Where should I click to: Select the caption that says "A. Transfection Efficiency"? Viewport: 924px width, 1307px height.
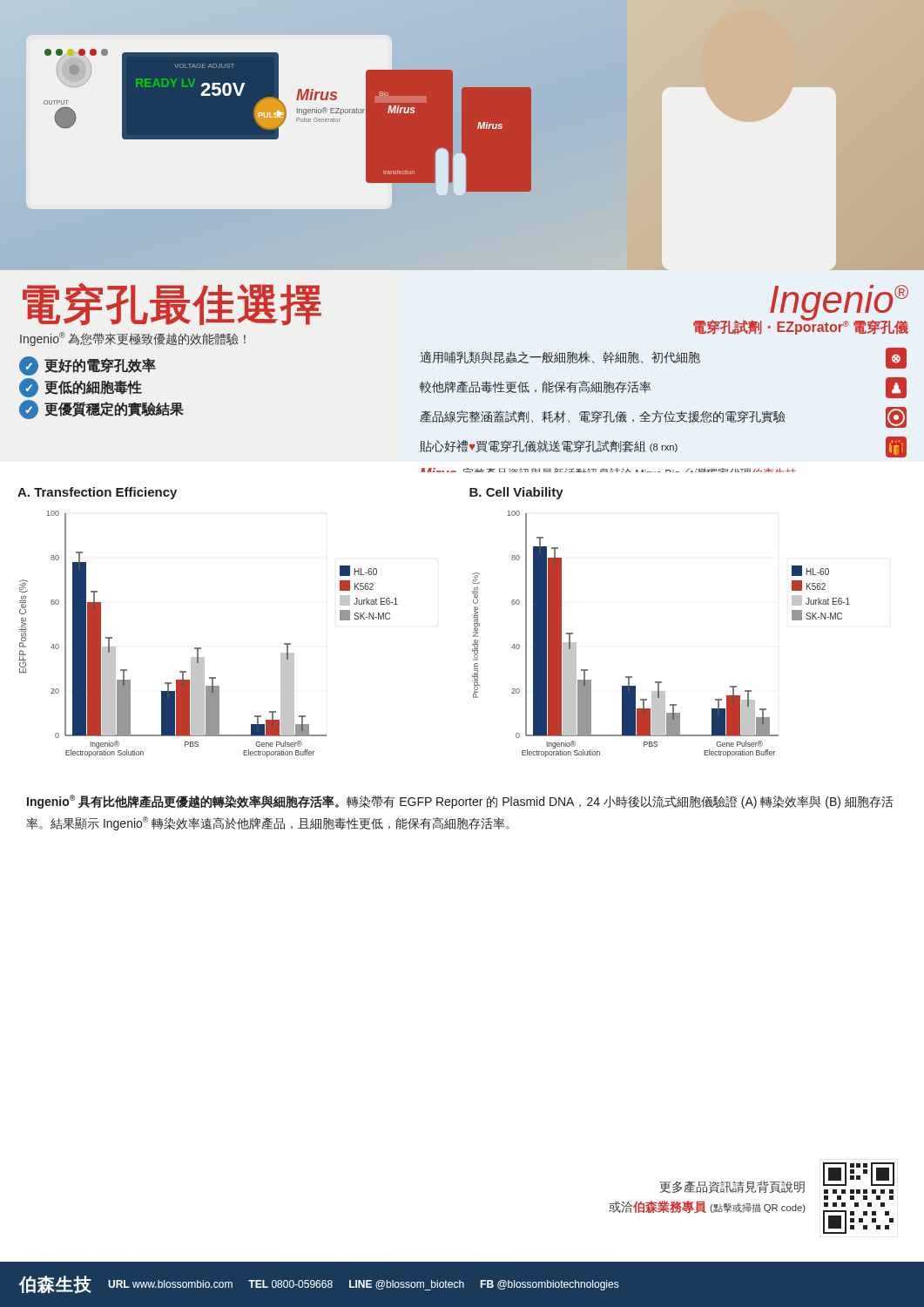click(x=97, y=492)
